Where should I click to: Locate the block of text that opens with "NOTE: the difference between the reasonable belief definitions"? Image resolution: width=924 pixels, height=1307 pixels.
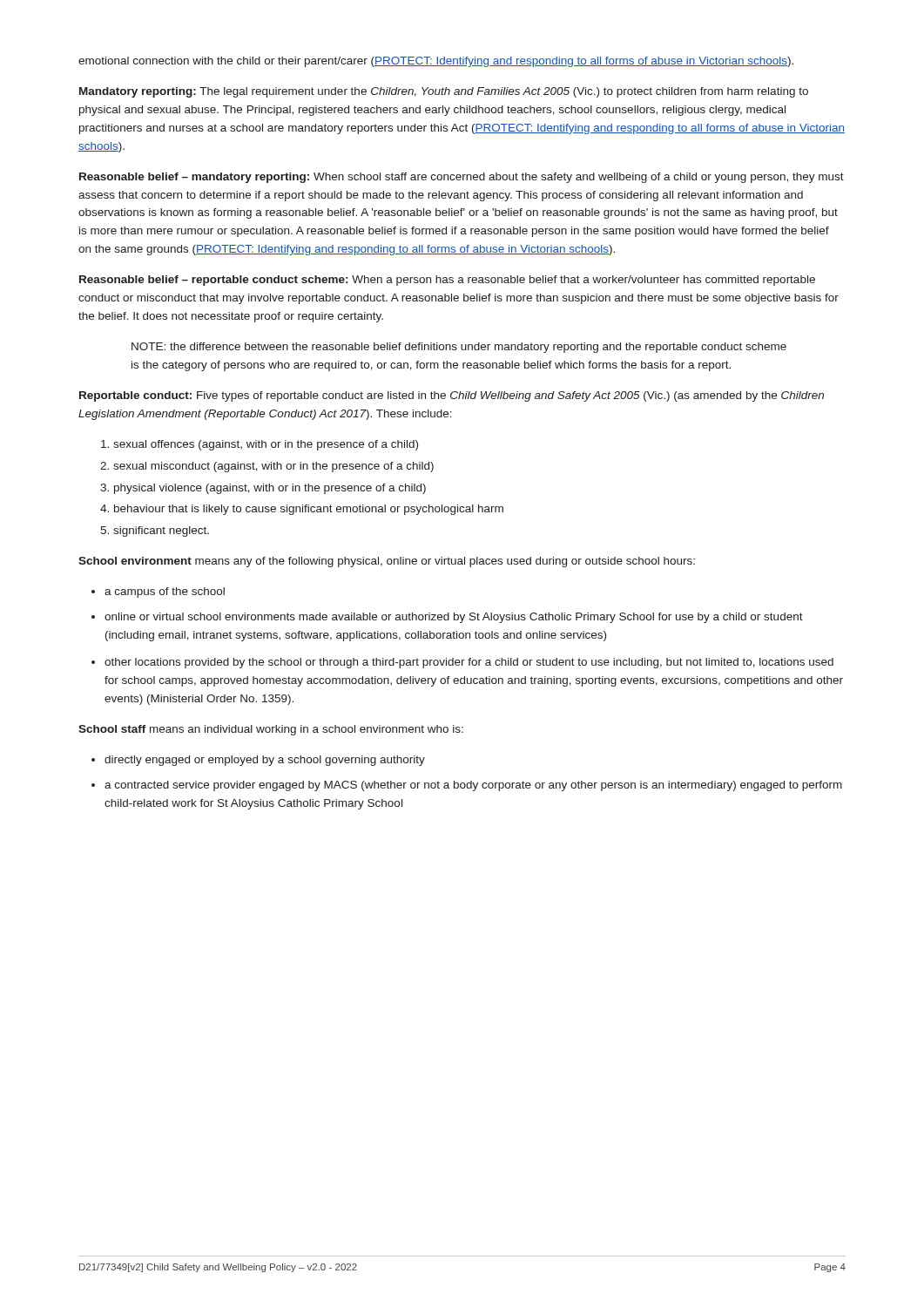coord(462,356)
